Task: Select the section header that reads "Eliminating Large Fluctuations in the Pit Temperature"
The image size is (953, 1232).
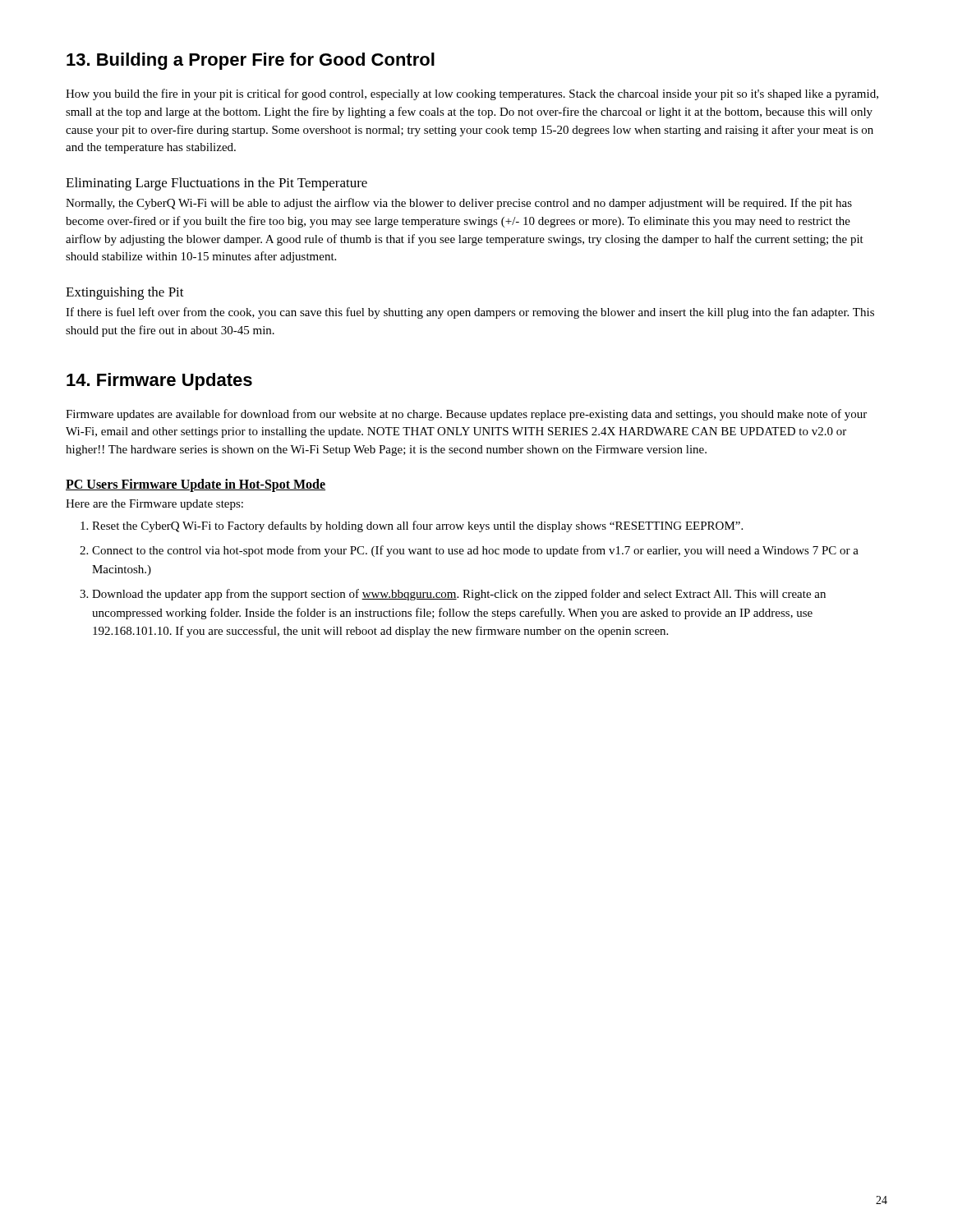Action: [216, 184]
